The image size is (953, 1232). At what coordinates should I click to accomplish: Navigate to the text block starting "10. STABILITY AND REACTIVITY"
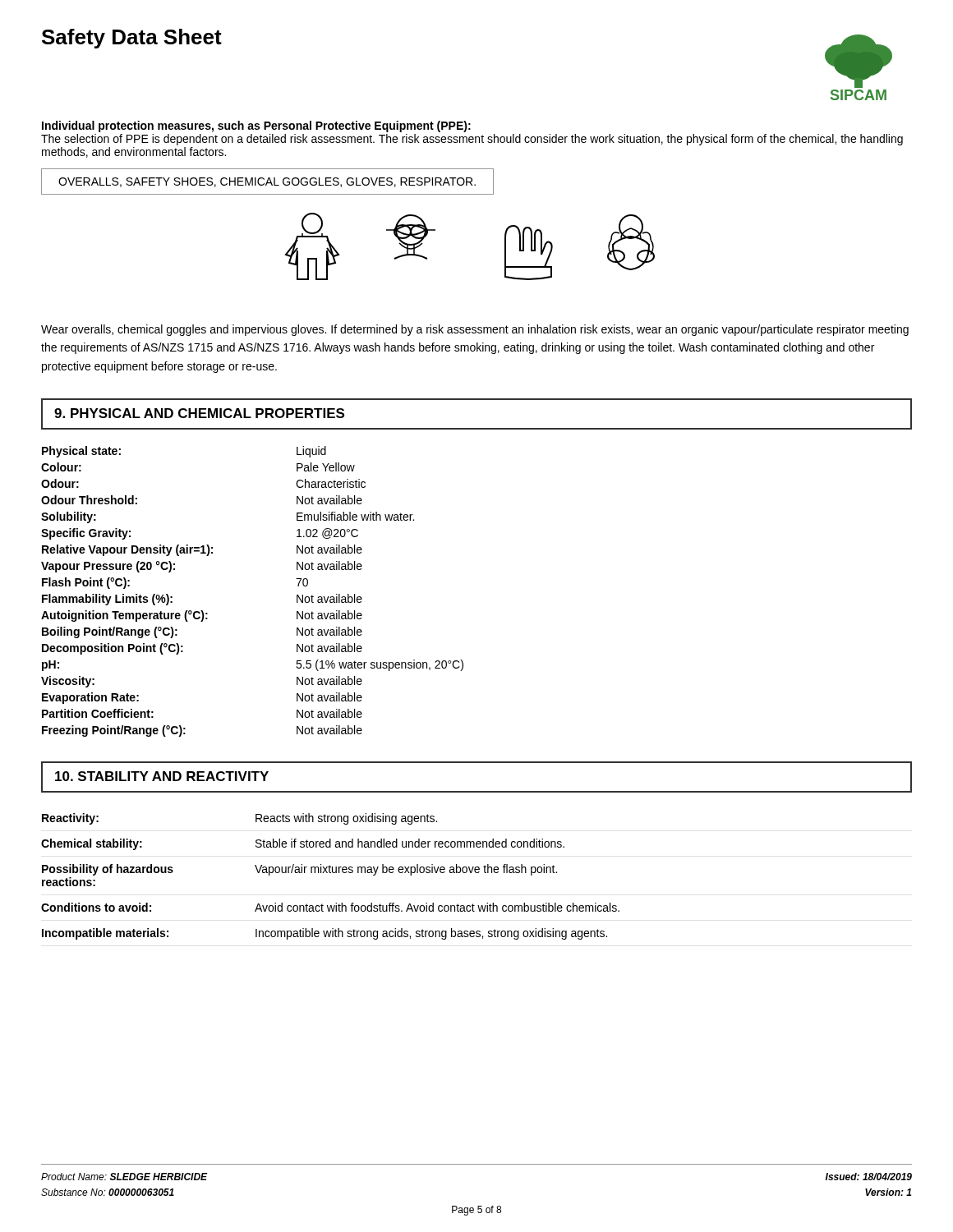click(x=162, y=777)
